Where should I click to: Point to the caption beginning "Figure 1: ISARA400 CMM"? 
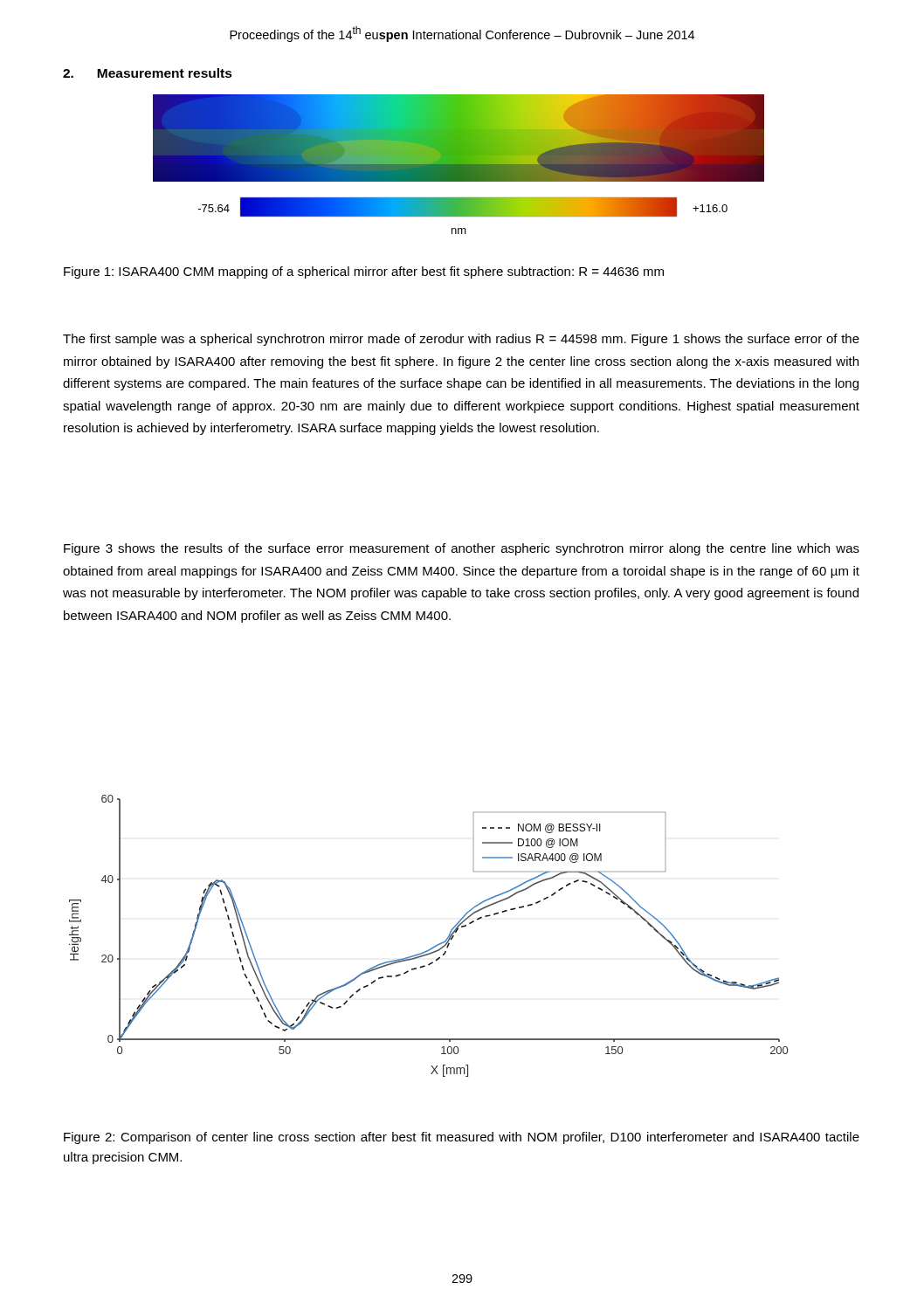pos(364,271)
